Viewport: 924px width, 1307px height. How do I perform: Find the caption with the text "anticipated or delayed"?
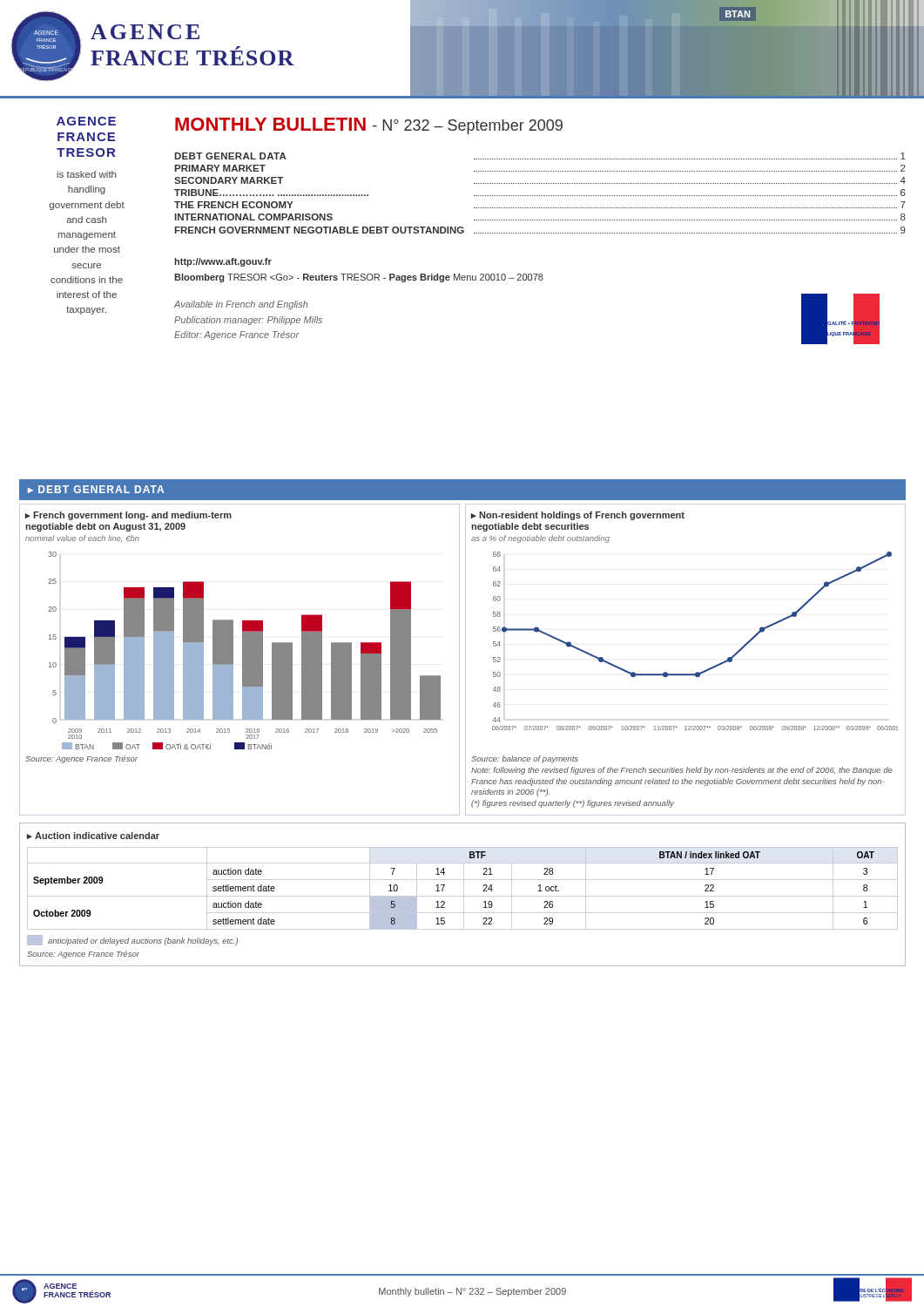[x=143, y=940]
